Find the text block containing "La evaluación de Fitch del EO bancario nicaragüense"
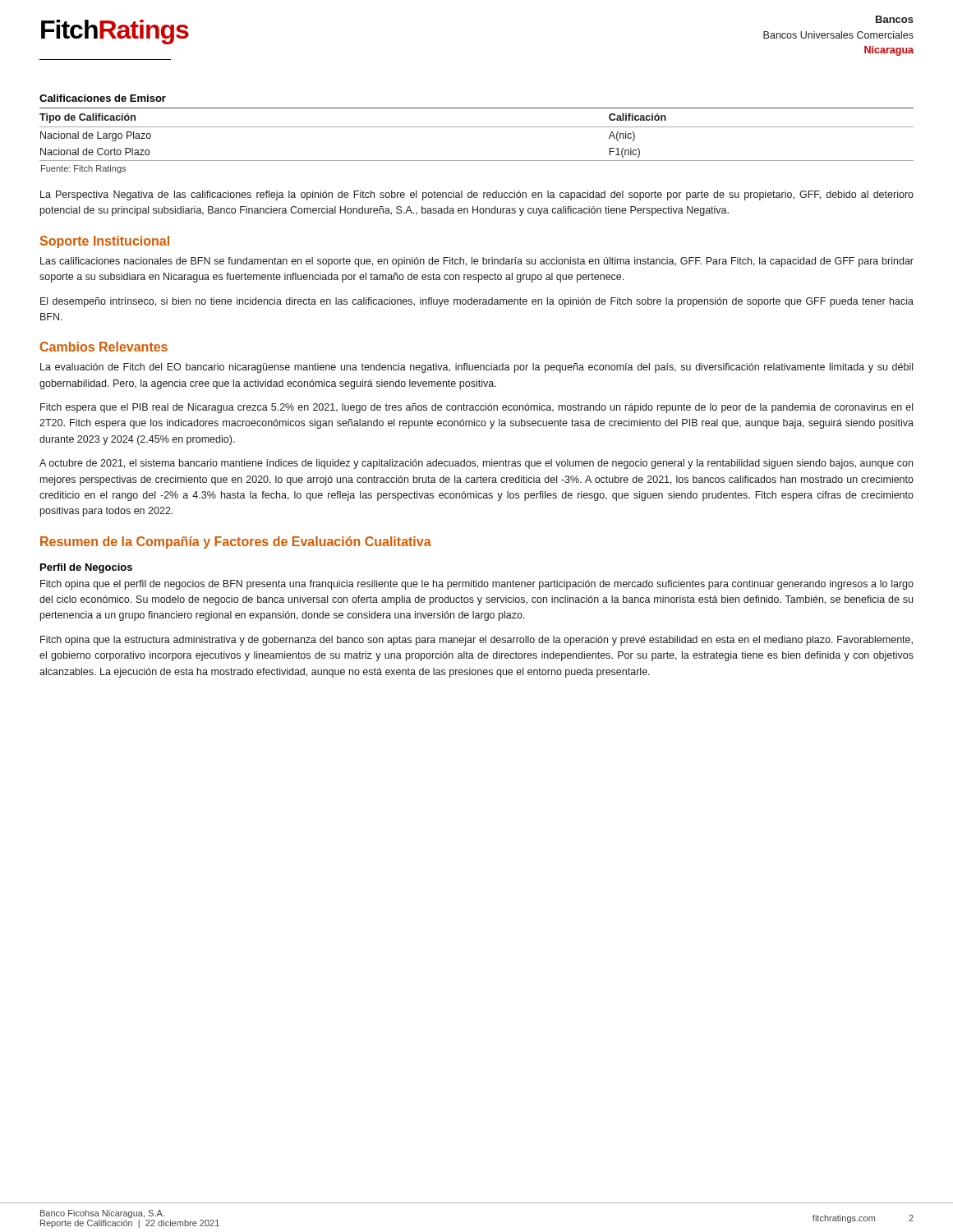Image resolution: width=953 pixels, height=1232 pixels. [476, 375]
